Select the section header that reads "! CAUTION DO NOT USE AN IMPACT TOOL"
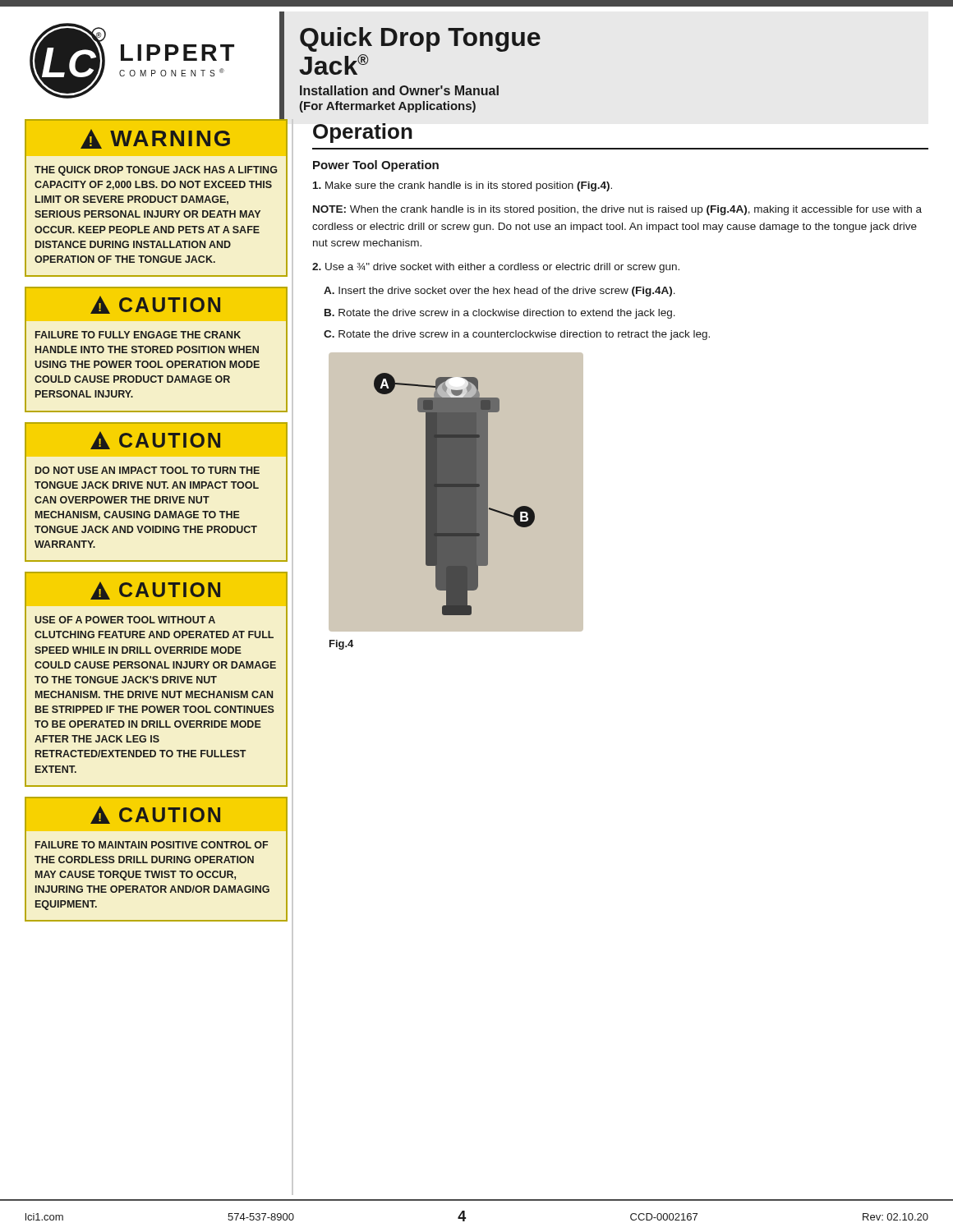Screen dimensions: 1232x953 156,492
